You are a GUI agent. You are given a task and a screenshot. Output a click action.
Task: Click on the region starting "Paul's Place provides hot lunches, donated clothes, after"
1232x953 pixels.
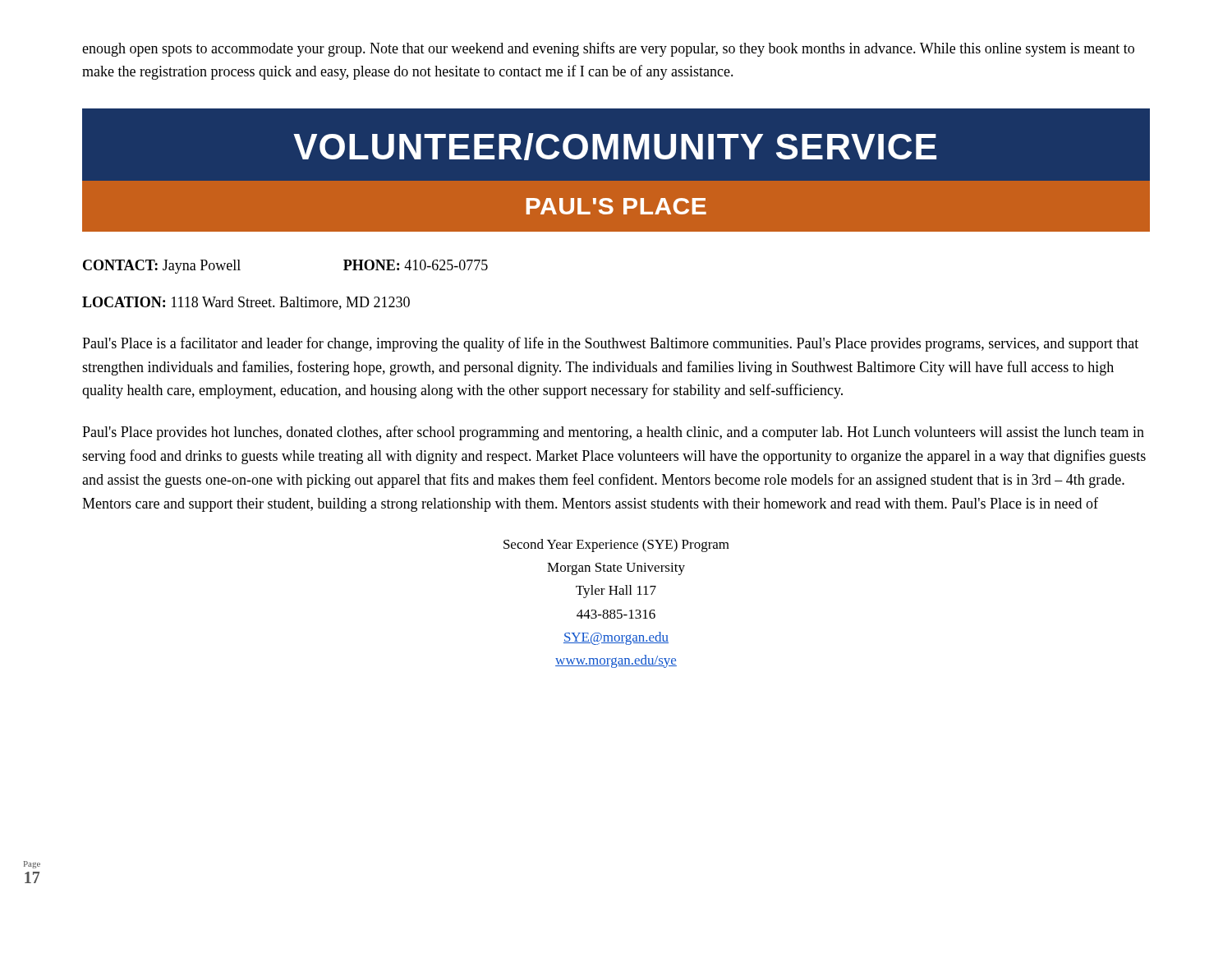616,468
